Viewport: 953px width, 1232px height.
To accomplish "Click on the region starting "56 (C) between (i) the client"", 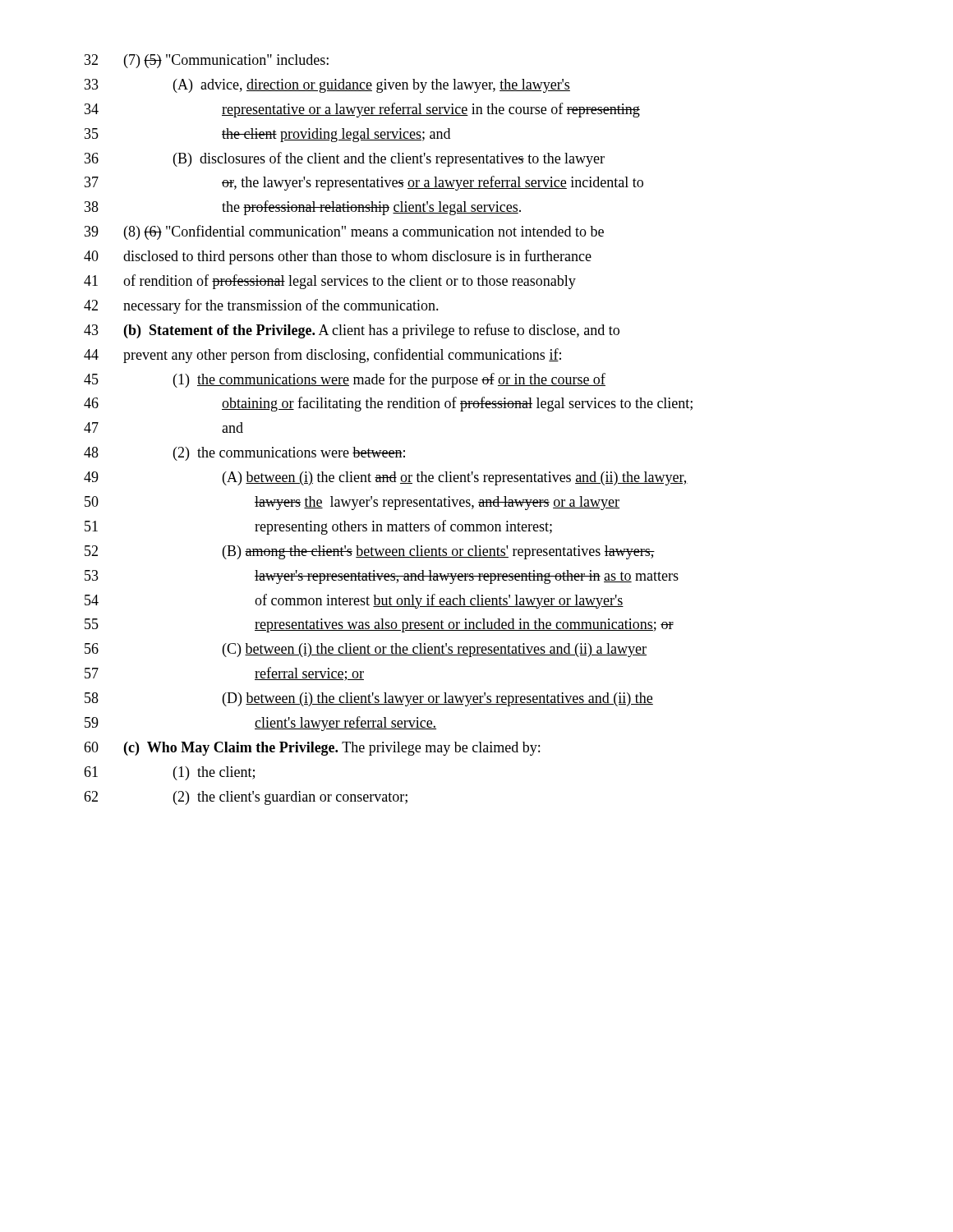I will coord(468,650).
